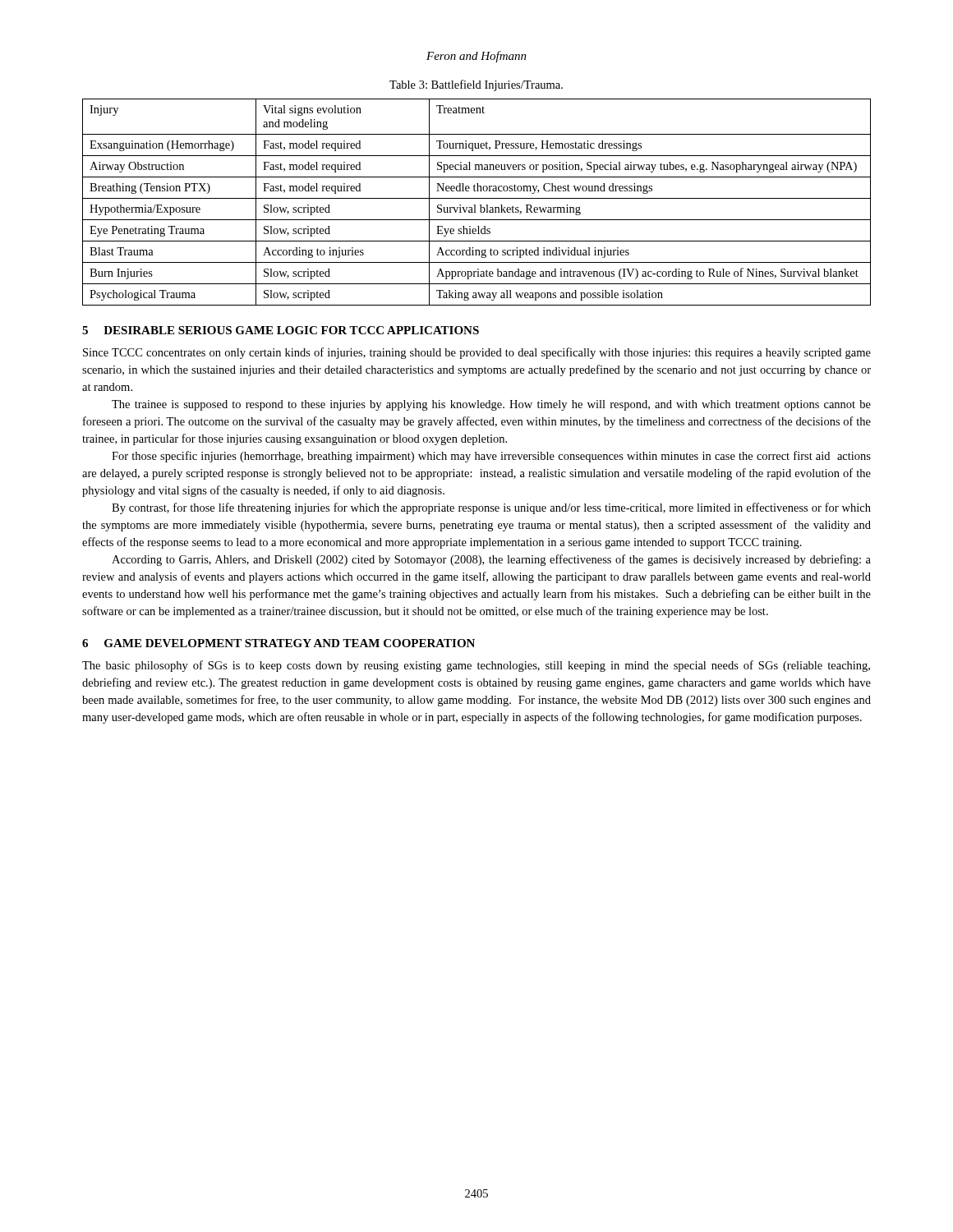The width and height of the screenshot is (953, 1232).
Task: Point to the block starting "Since TCCC concentrates"
Action: (476, 482)
